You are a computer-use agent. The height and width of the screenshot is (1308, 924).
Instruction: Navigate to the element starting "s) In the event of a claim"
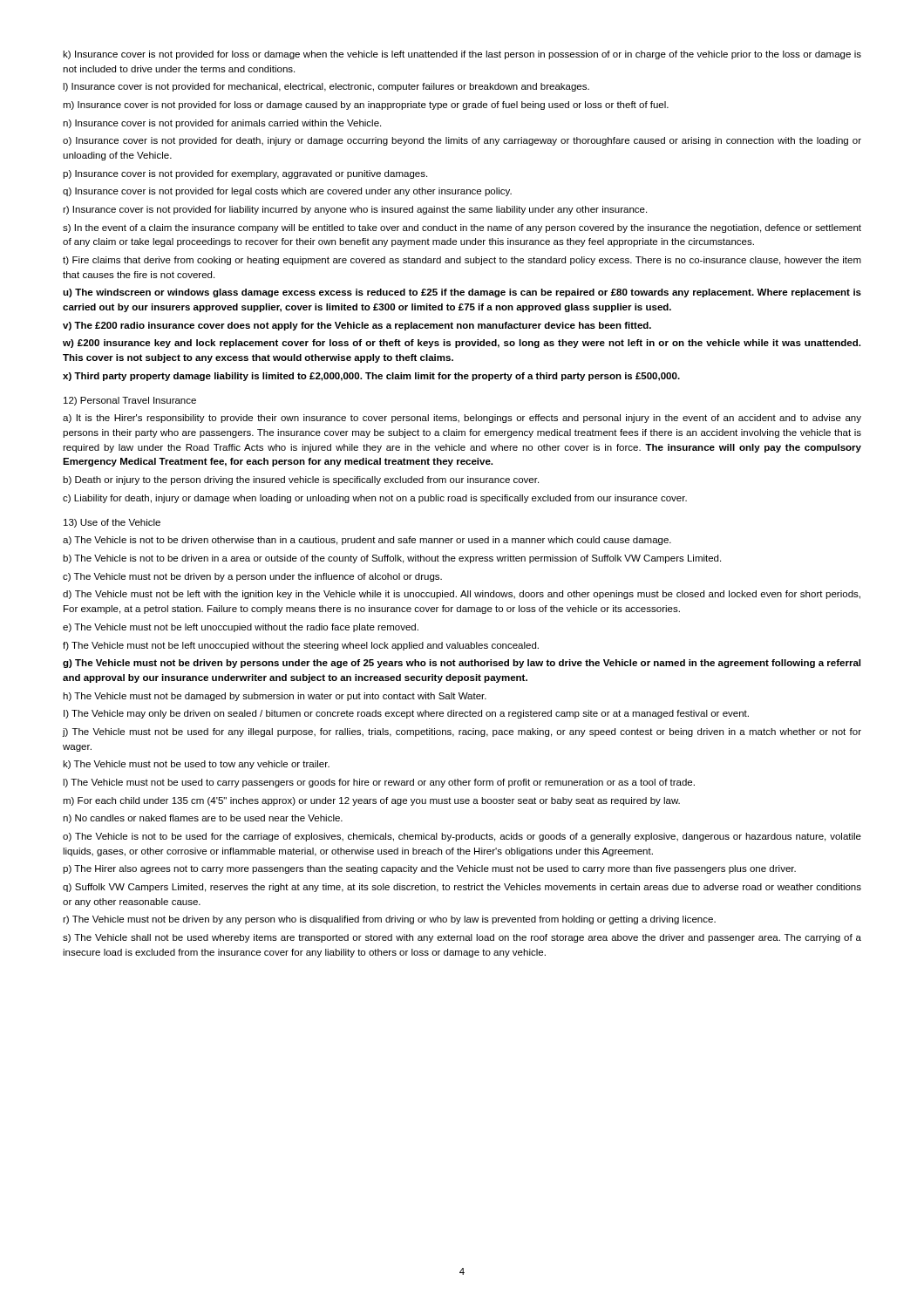coord(462,235)
